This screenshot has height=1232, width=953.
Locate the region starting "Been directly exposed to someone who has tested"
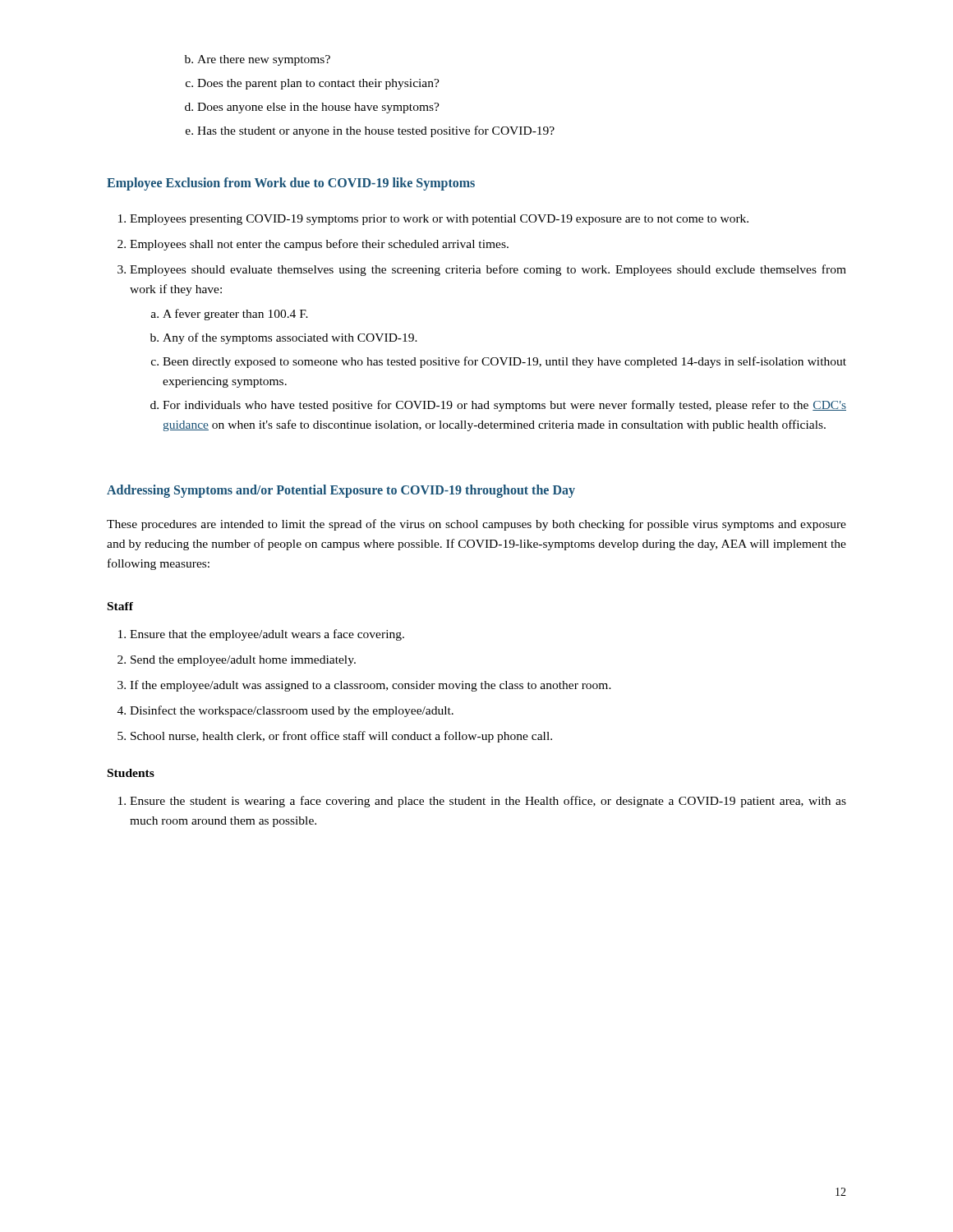pos(504,371)
